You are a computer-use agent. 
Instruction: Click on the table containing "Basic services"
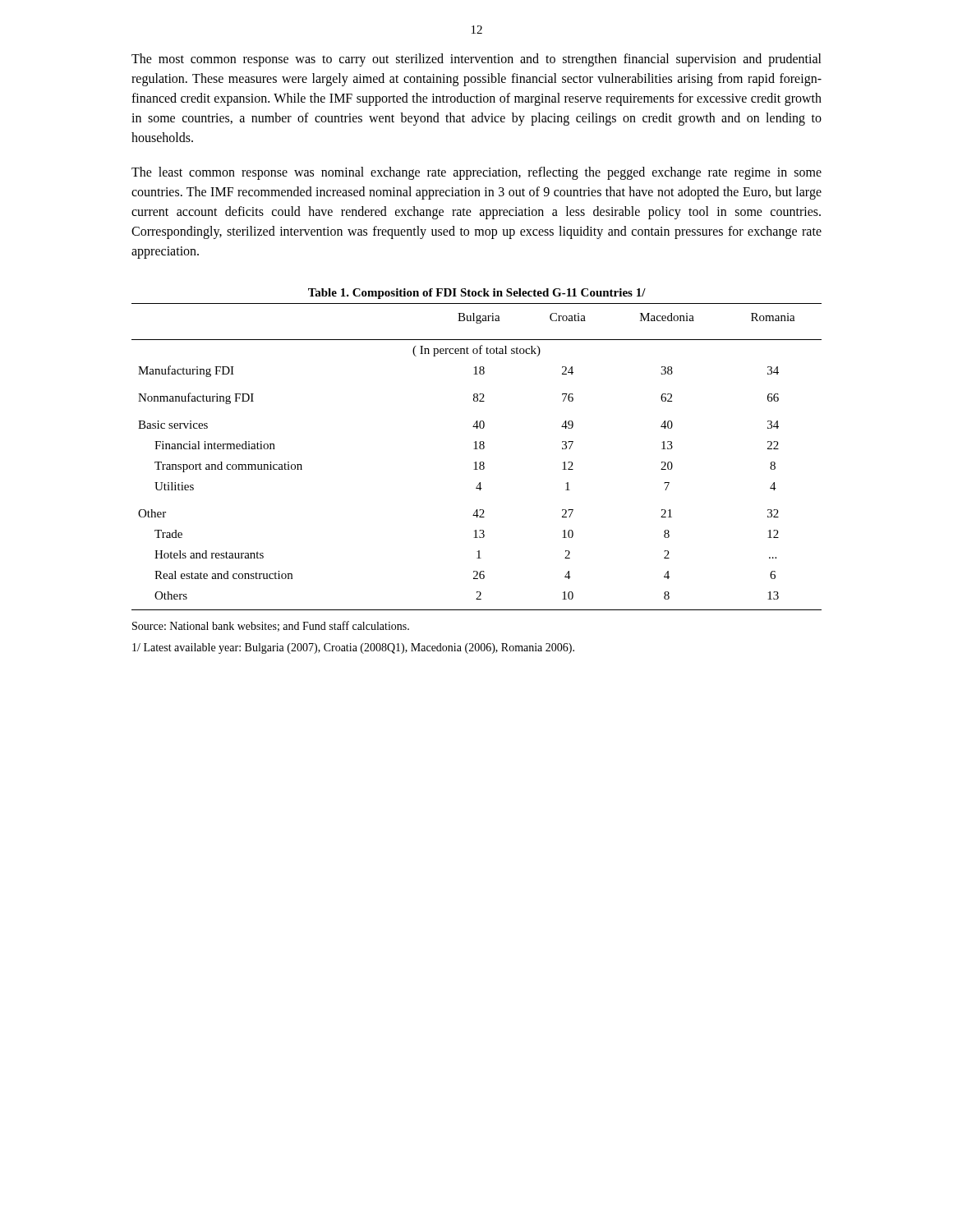(476, 457)
